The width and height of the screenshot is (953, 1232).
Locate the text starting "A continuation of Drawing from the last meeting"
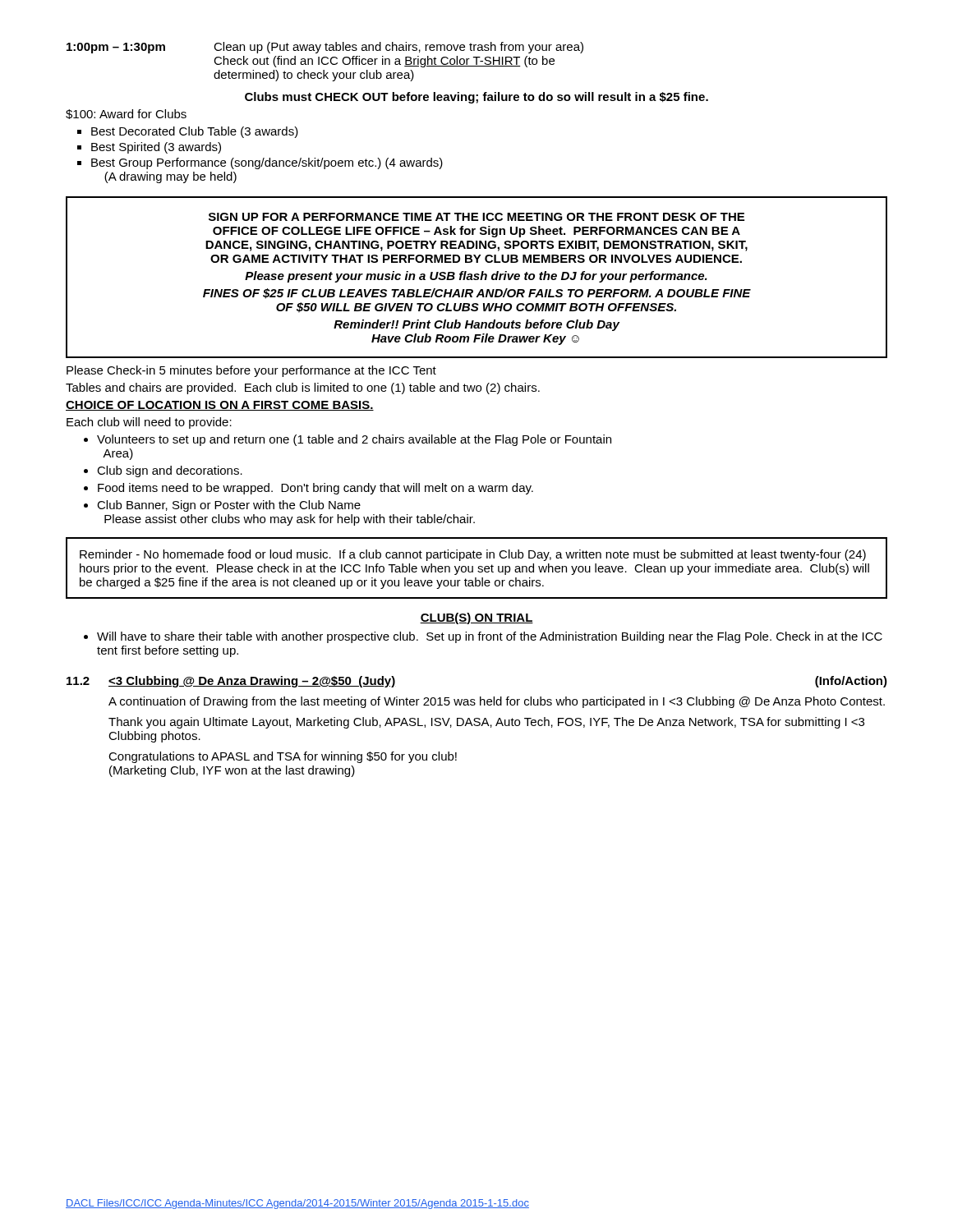click(x=498, y=736)
